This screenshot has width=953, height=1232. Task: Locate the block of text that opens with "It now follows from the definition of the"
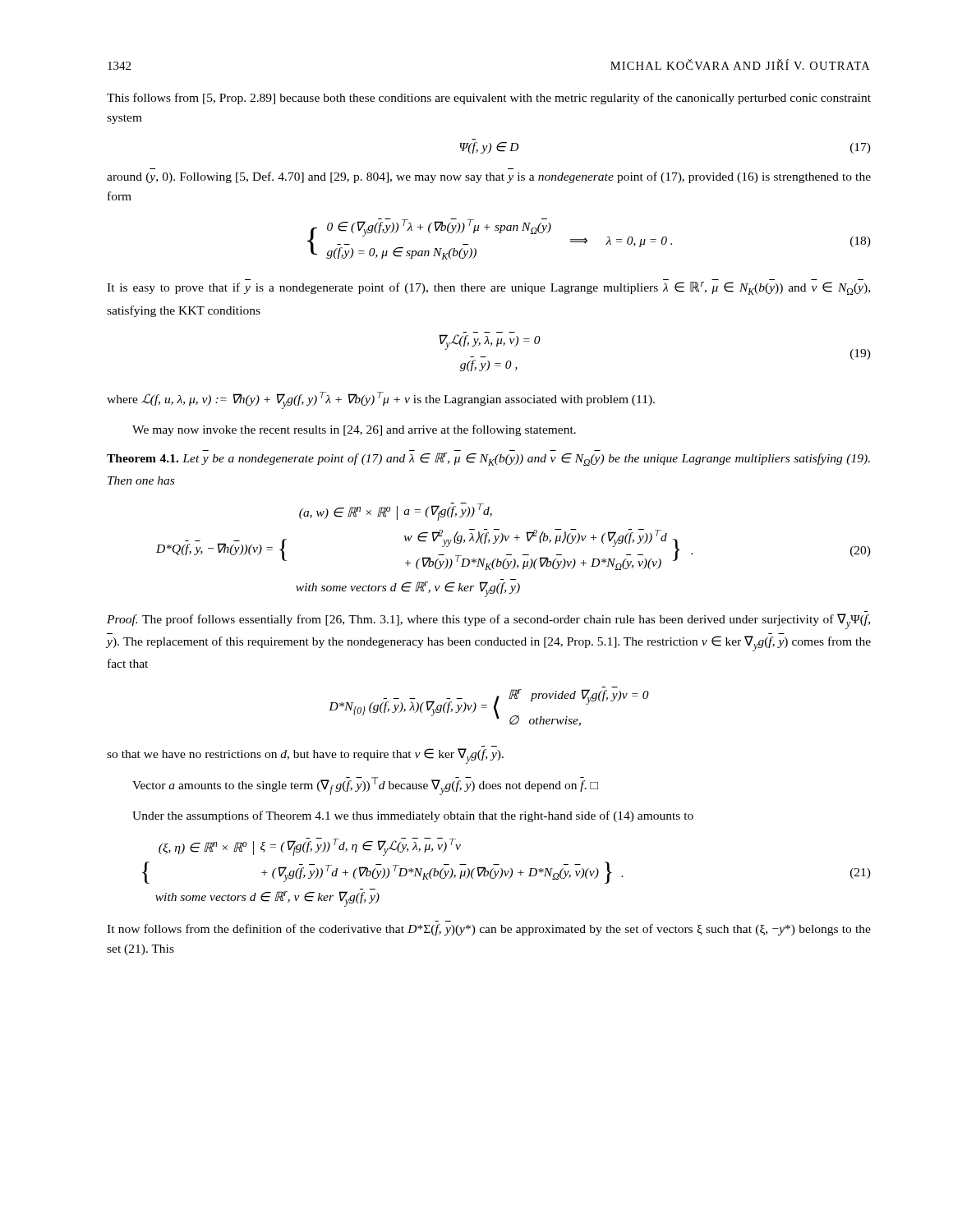click(489, 938)
